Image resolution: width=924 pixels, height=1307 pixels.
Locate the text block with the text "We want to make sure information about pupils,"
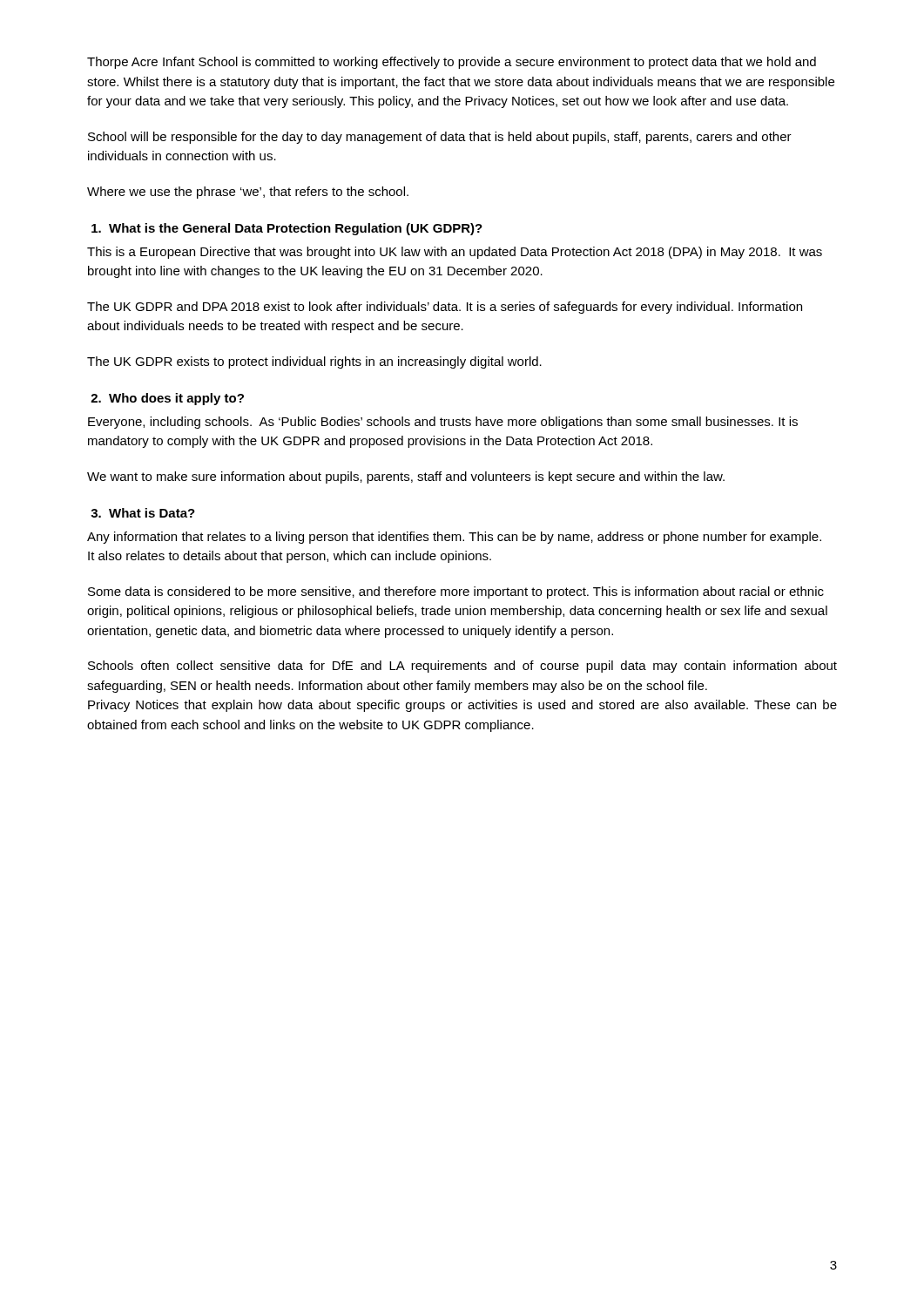pyautogui.click(x=406, y=476)
